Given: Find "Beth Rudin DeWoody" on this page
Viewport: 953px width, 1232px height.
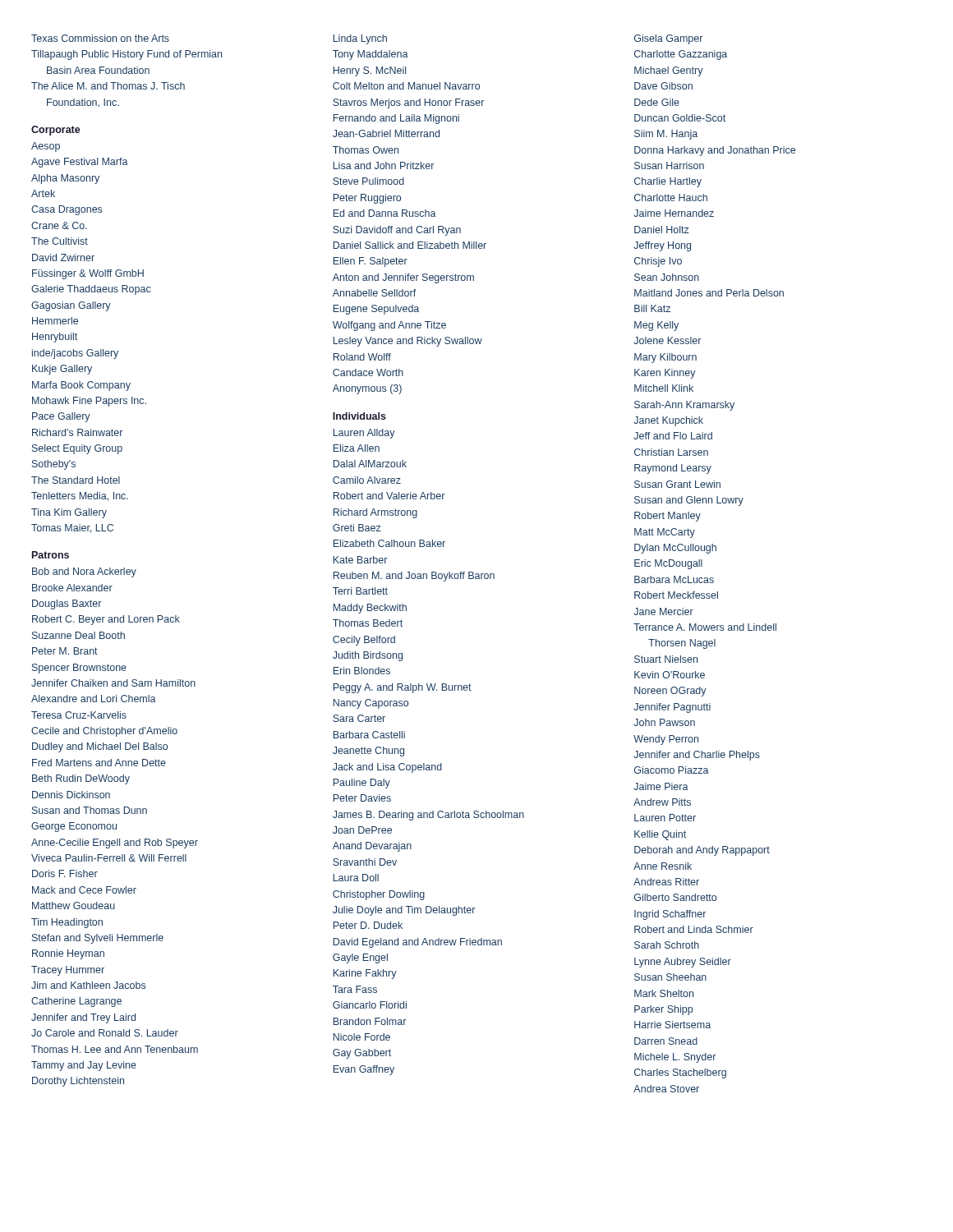Looking at the screenshot, I should pos(81,779).
